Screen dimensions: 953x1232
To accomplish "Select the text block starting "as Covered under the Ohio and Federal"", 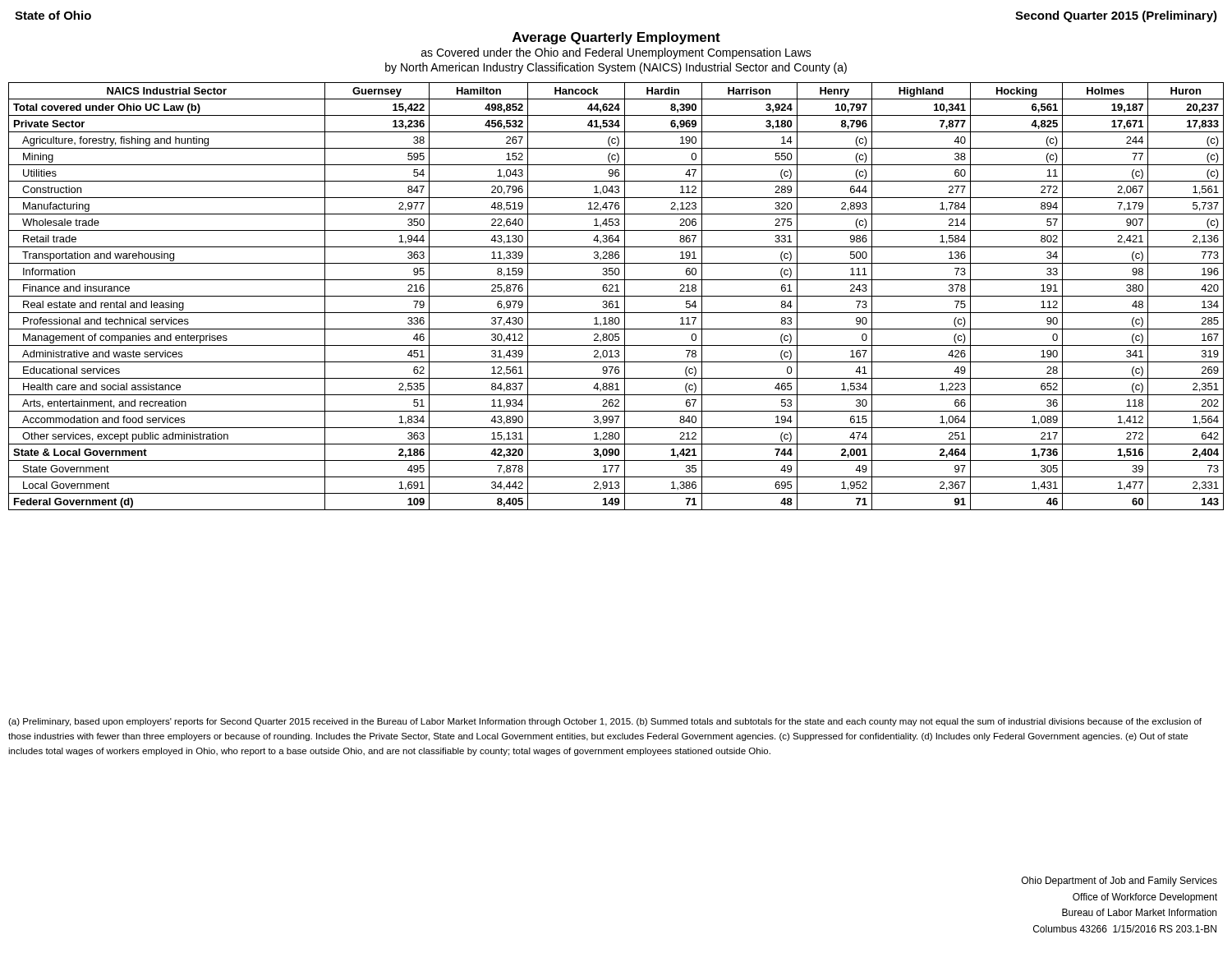I will pyautogui.click(x=616, y=53).
